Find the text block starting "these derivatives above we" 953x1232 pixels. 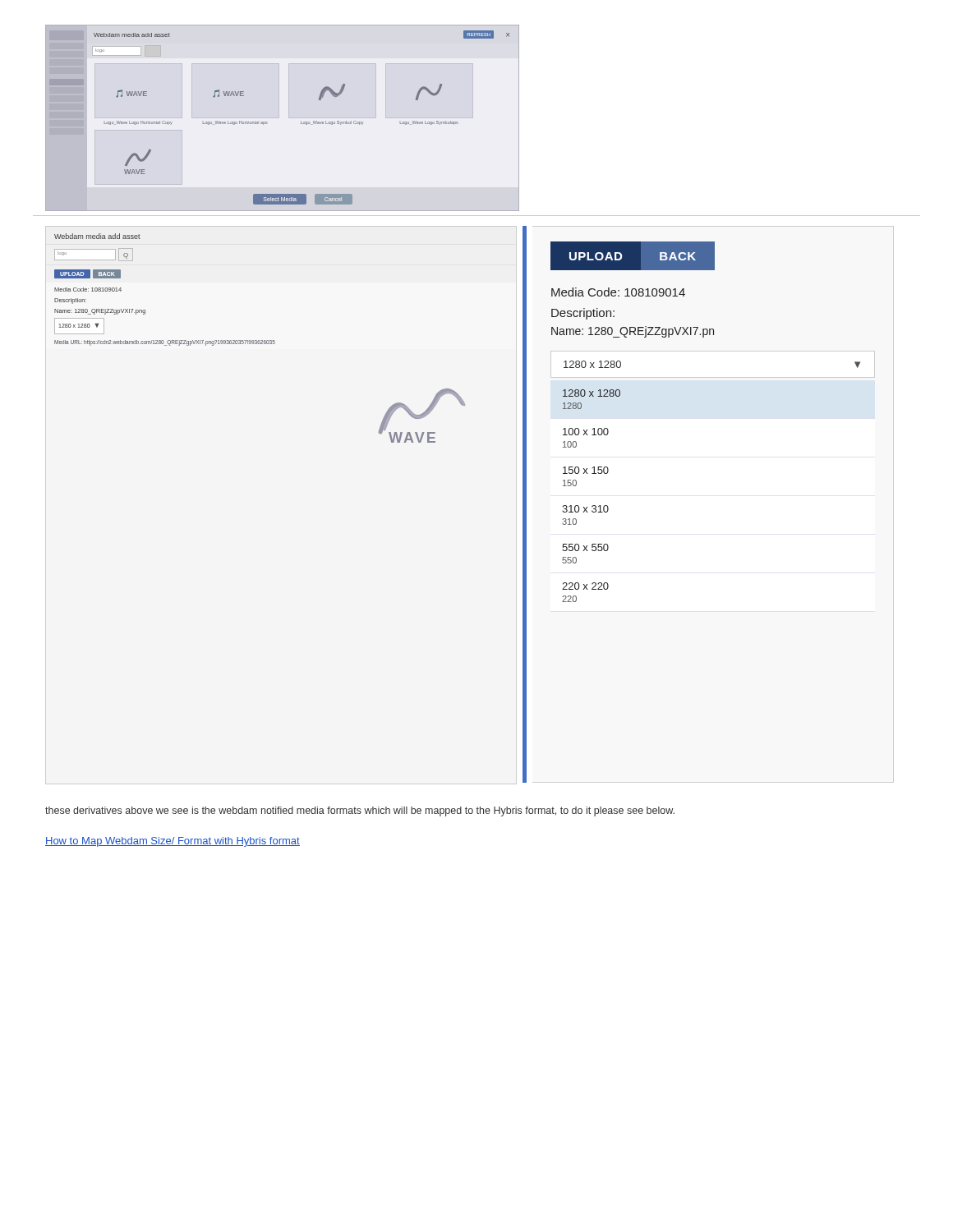(360, 811)
